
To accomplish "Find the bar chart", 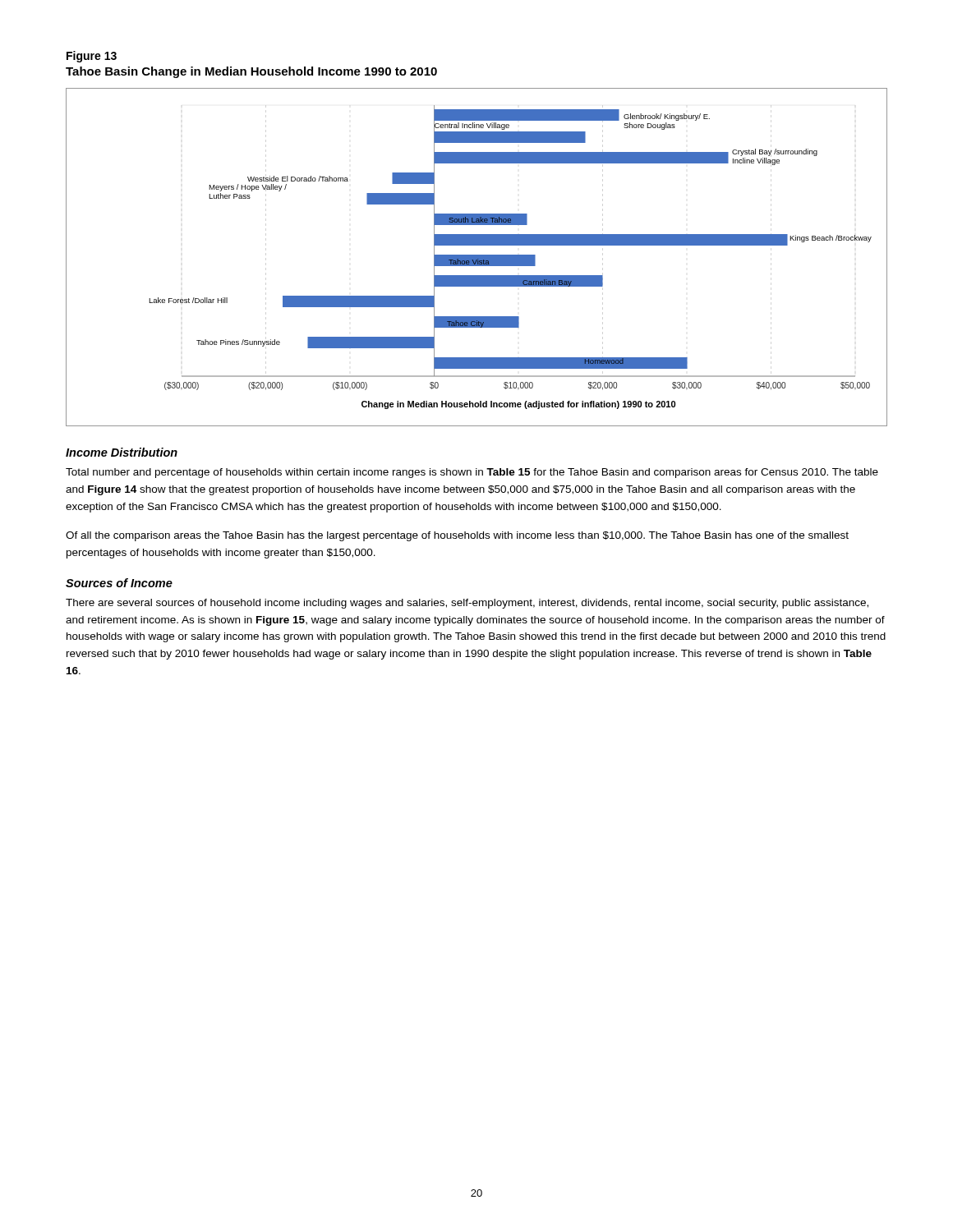I will tap(476, 257).
